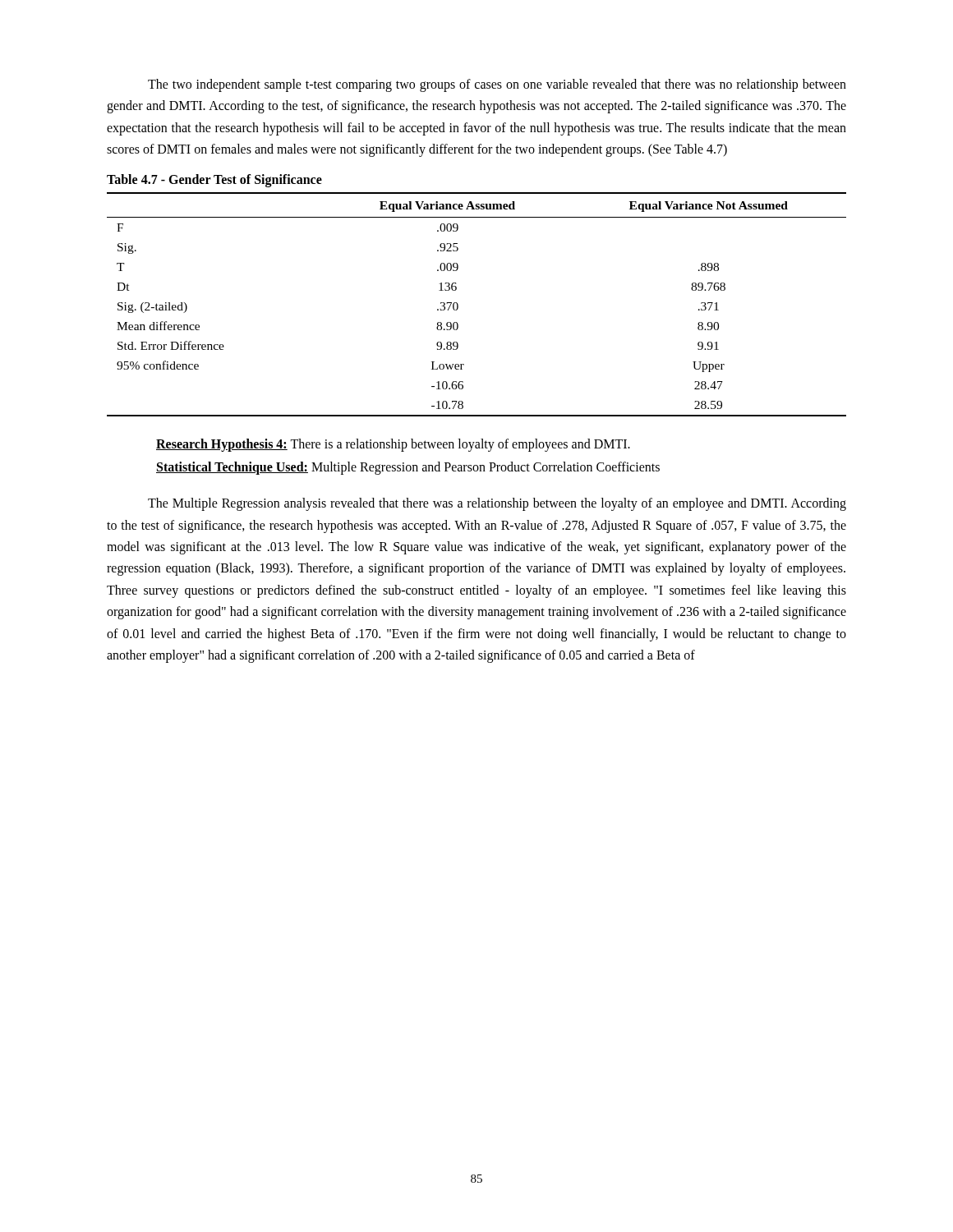Screen dimensions: 1232x953
Task: Select the table that reads "Equal Variance Not"
Action: pos(476,304)
